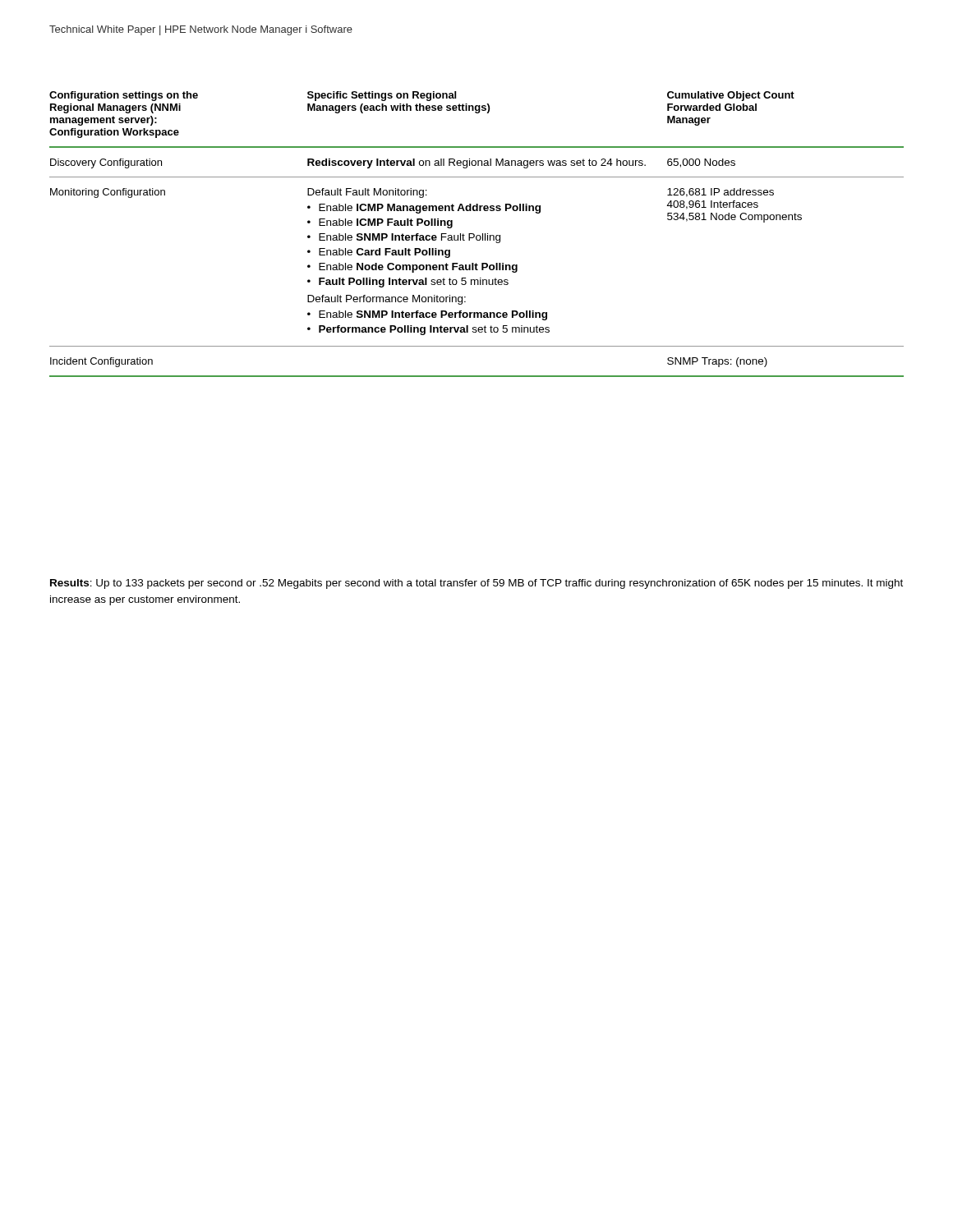The height and width of the screenshot is (1232, 953).
Task: Locate the table with the text "Incident Configuration"
Action: [476, 230]
